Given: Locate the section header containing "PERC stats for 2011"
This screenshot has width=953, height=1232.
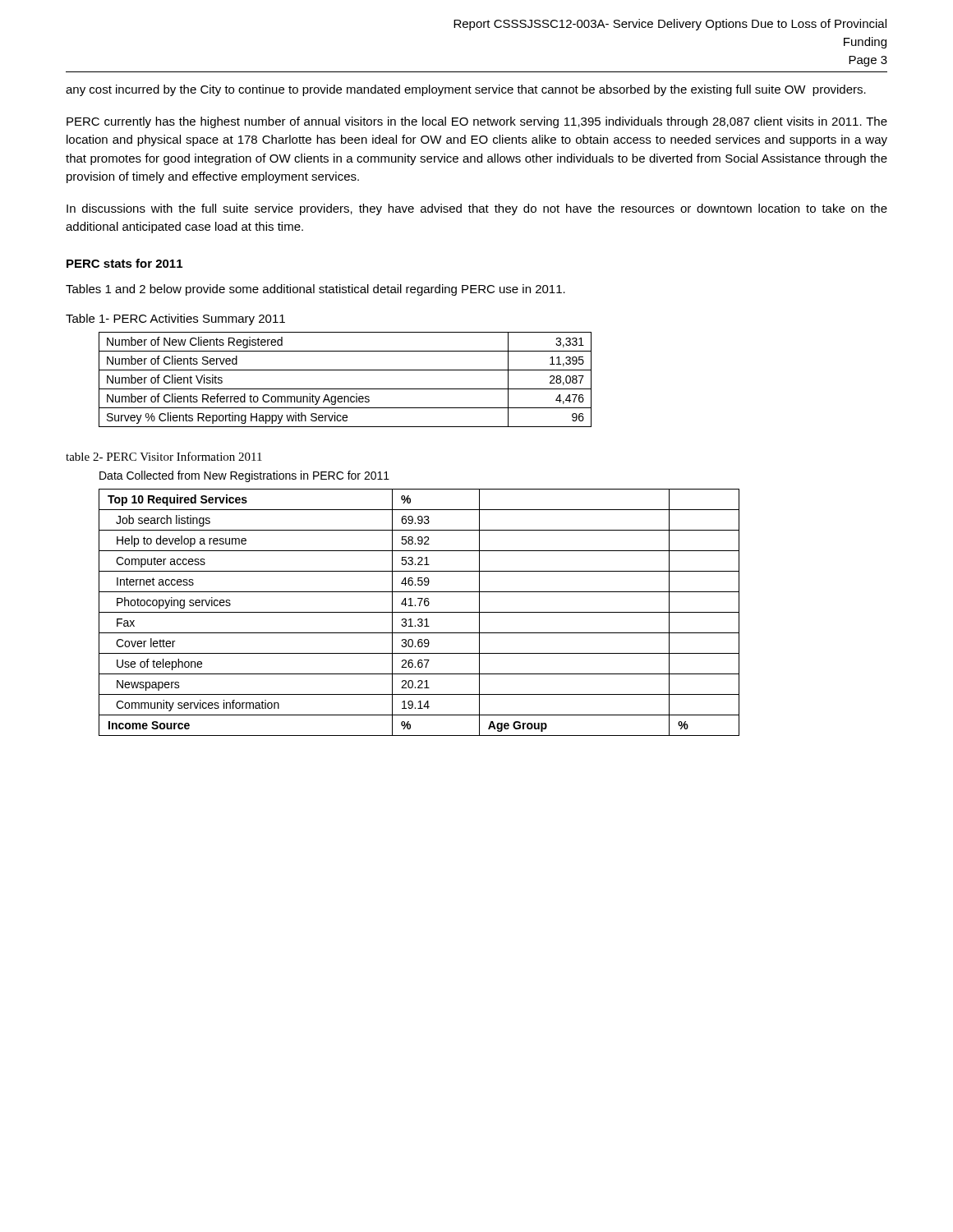Looking at the screenshot, I should click(x=124, y=263).
